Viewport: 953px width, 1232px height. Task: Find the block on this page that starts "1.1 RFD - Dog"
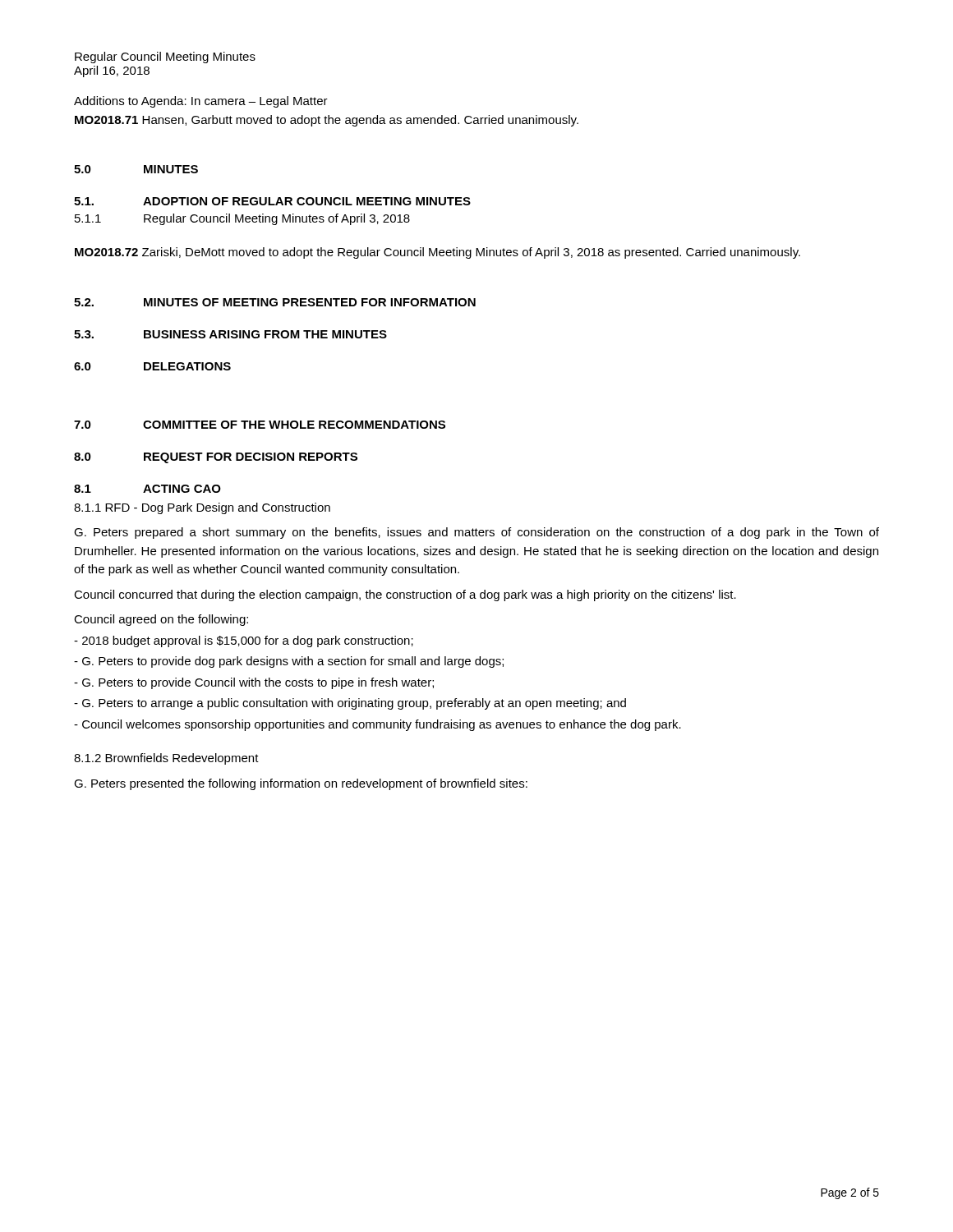(x=202, y=507)
